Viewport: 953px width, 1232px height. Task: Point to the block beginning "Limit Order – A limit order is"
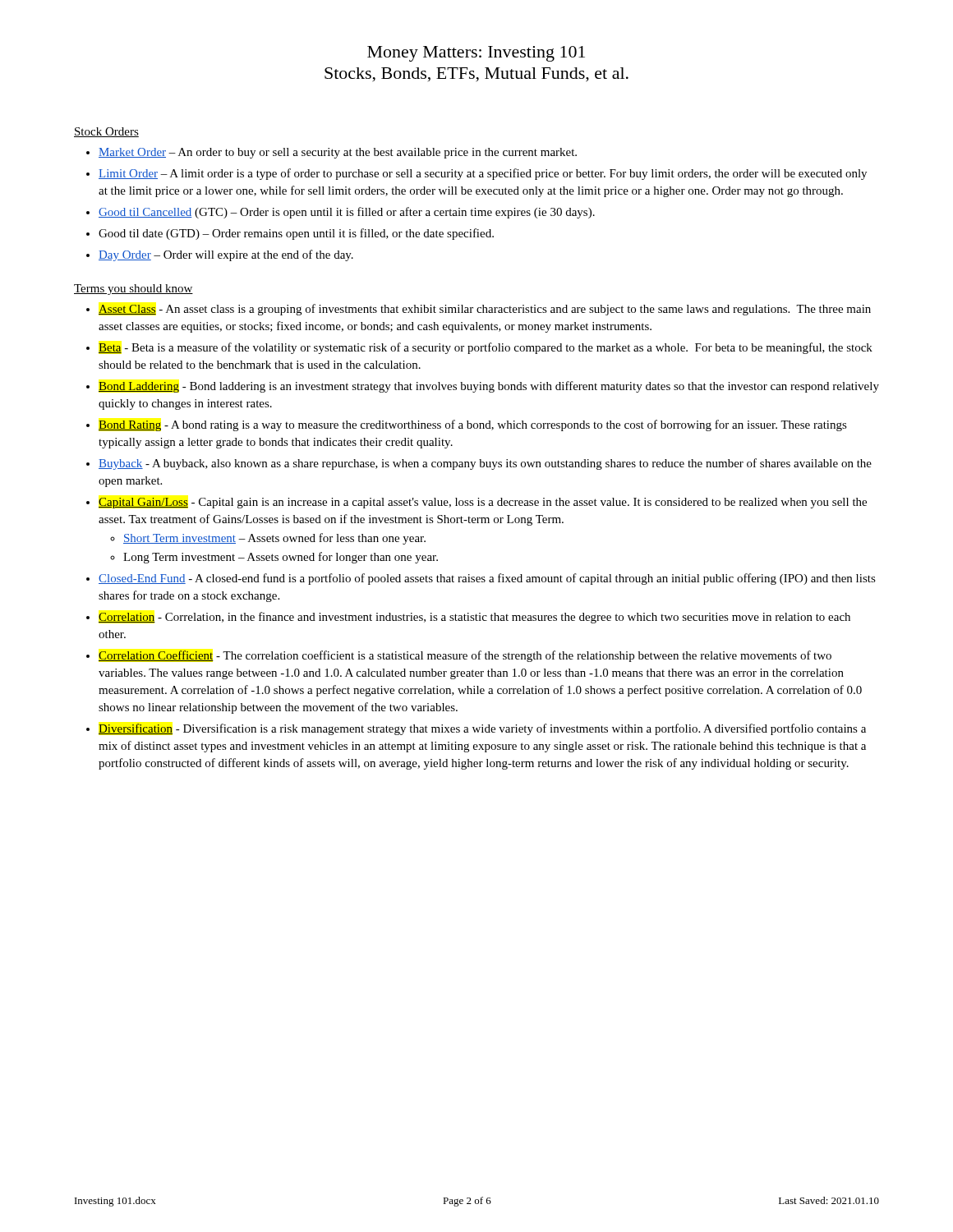pyautogui.click(x=489, y=182)
